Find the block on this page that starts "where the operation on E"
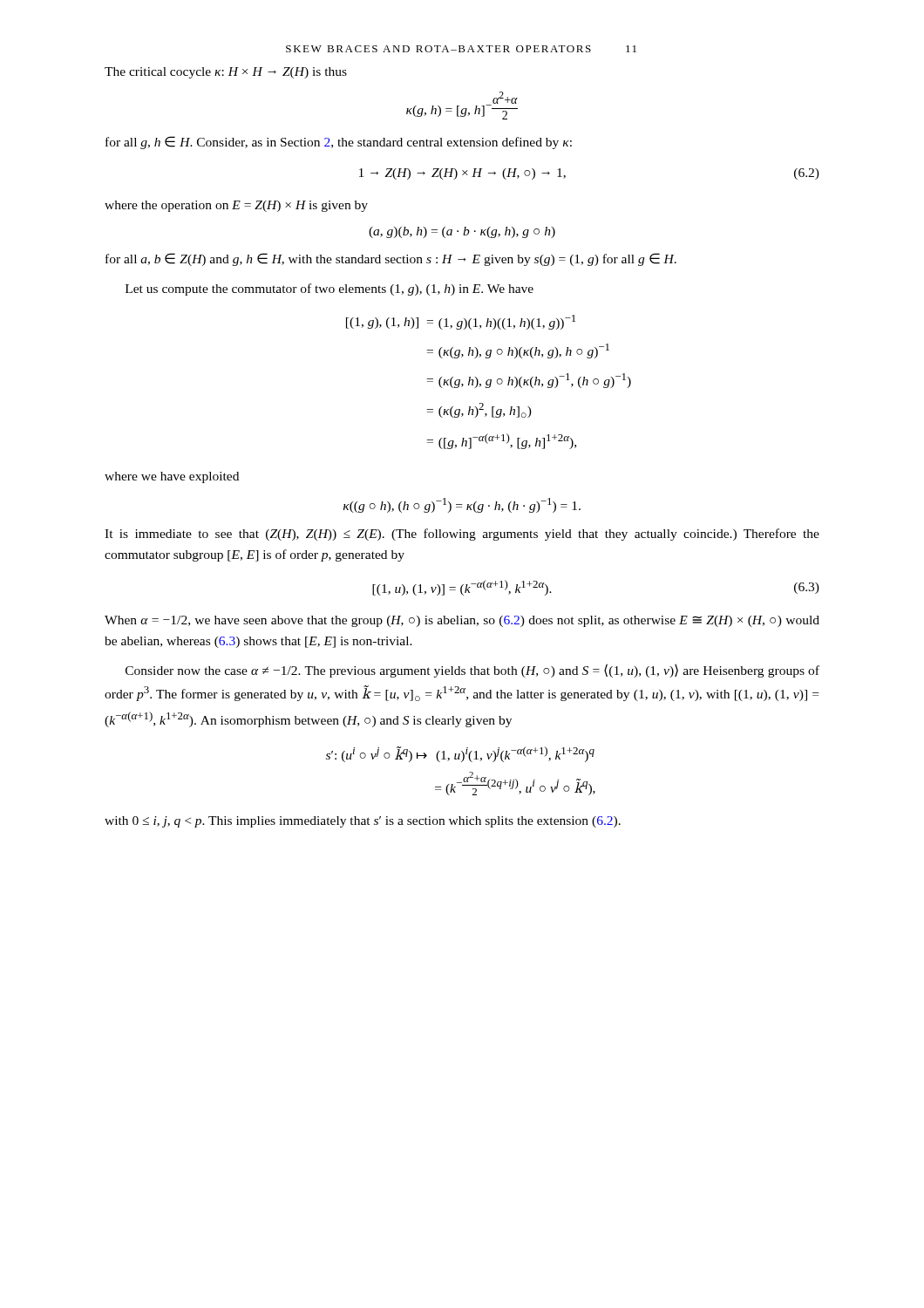This screenshot has width=924, height=1308. pyautogui.click(x=236, y=206)
